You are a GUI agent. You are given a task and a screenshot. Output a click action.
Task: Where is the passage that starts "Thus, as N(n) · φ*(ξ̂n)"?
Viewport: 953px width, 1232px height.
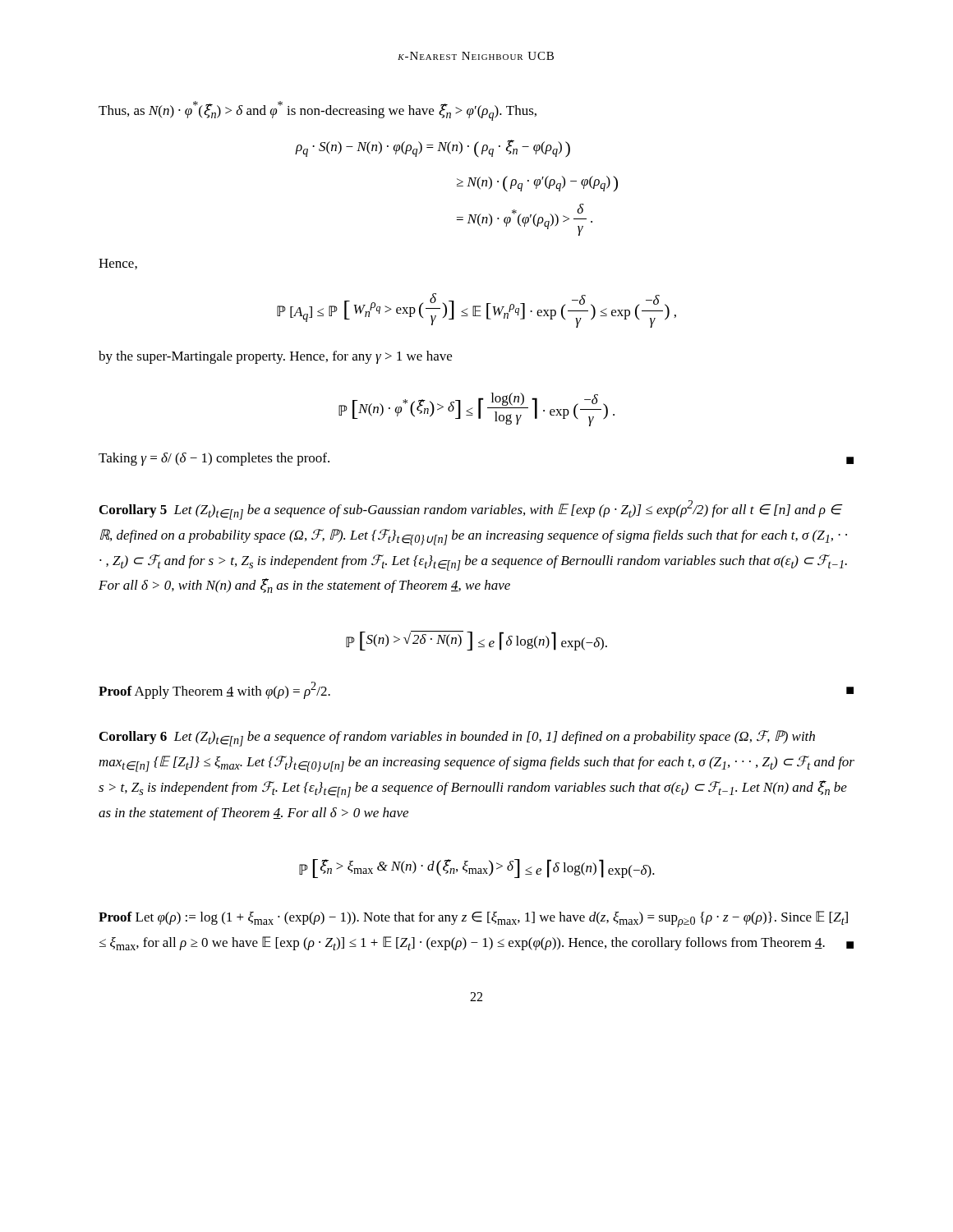(x=318, y=110)
